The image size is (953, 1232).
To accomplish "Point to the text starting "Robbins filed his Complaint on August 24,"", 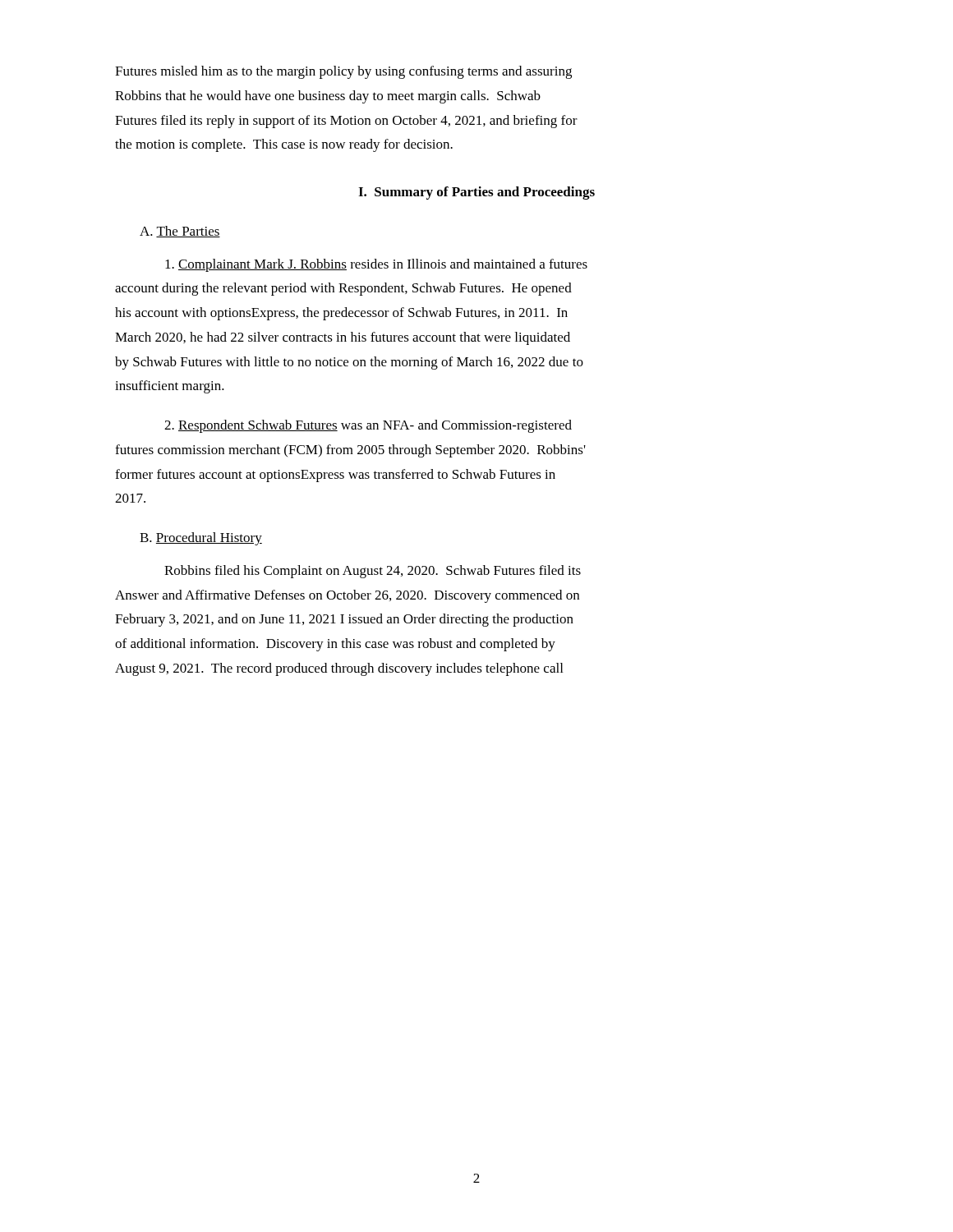I will [476, 619].
